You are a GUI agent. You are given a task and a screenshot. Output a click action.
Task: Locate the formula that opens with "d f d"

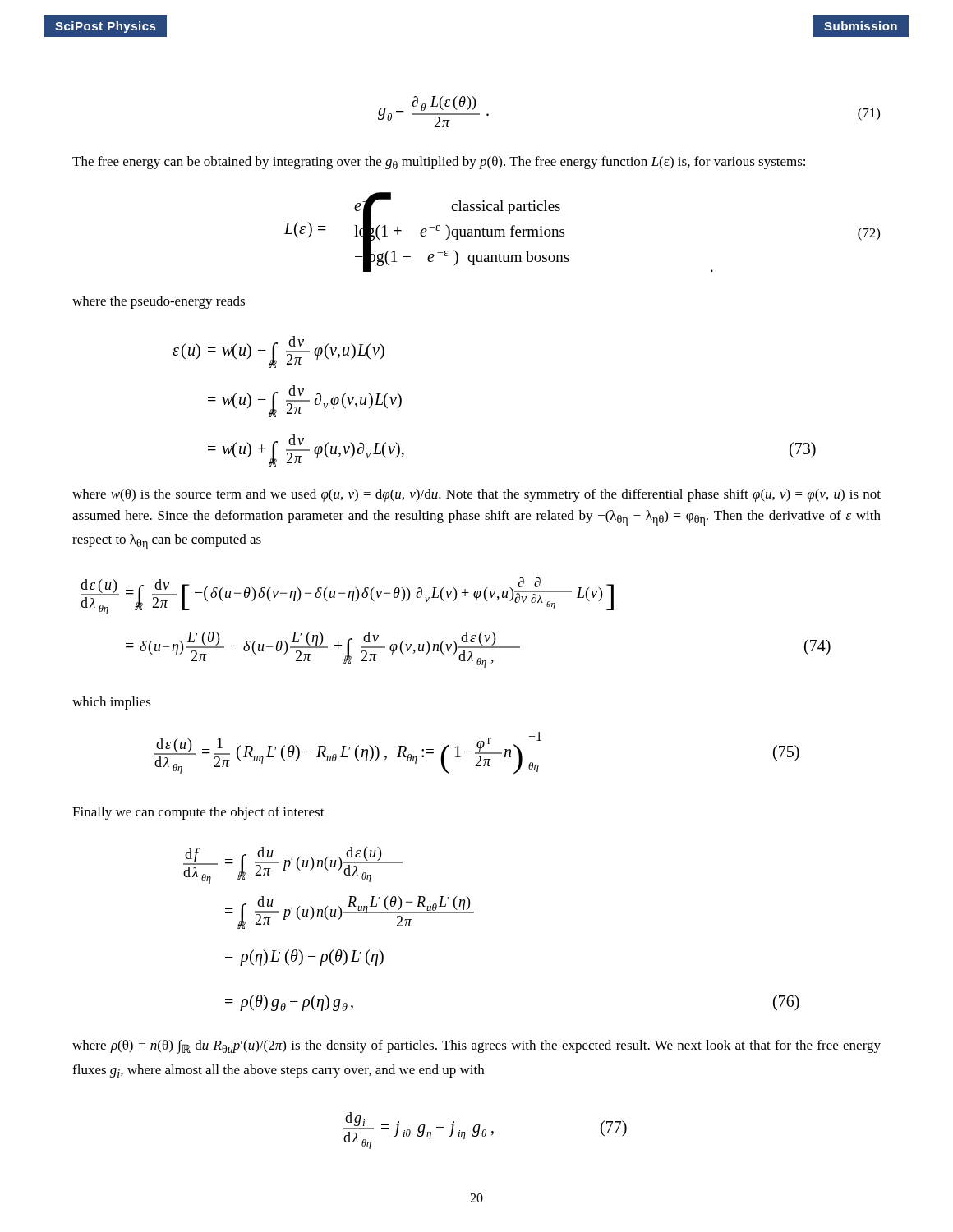[x=293, y=865]
